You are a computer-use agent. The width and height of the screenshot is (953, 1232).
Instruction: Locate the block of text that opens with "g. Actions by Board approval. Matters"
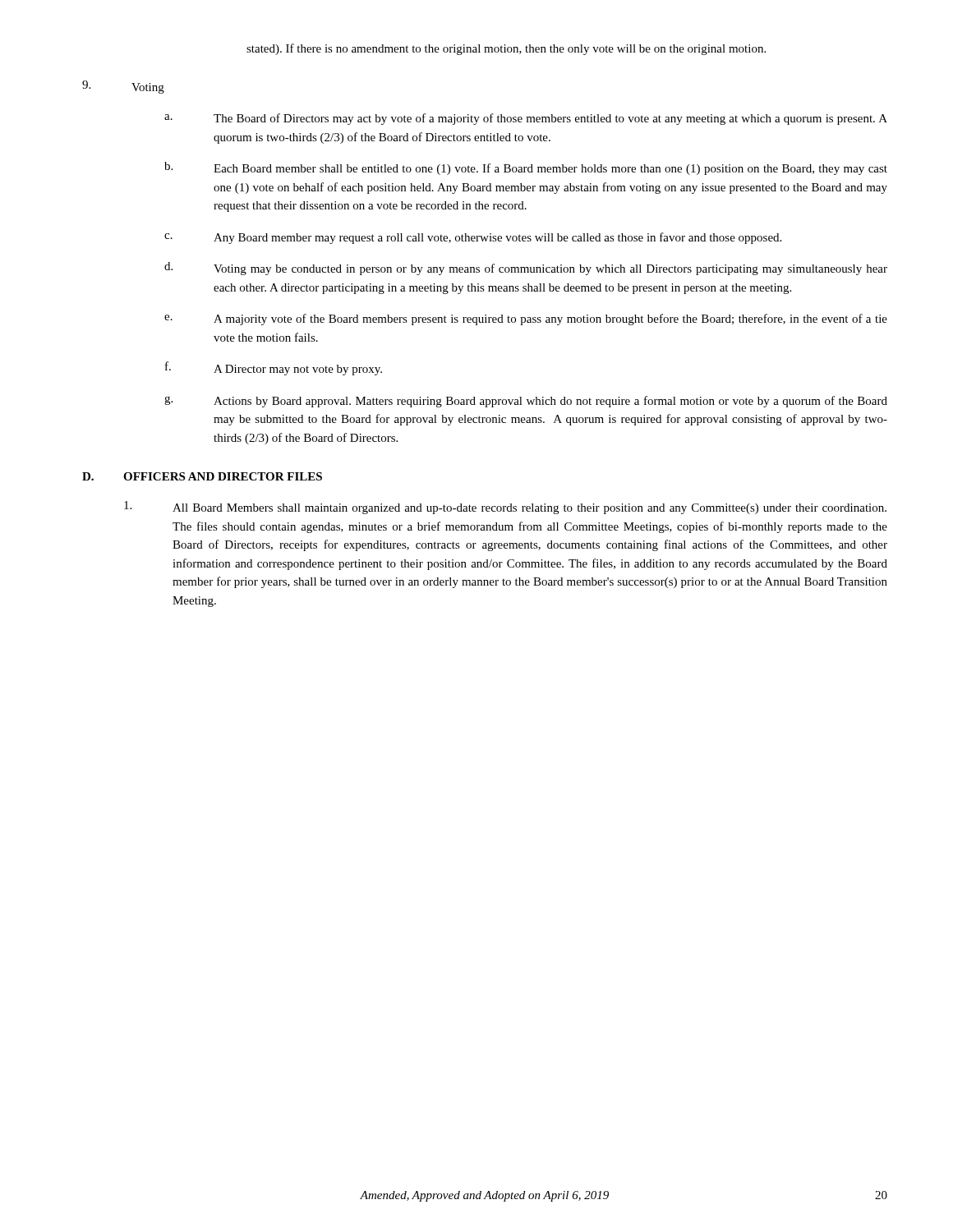tap(526, 419)
